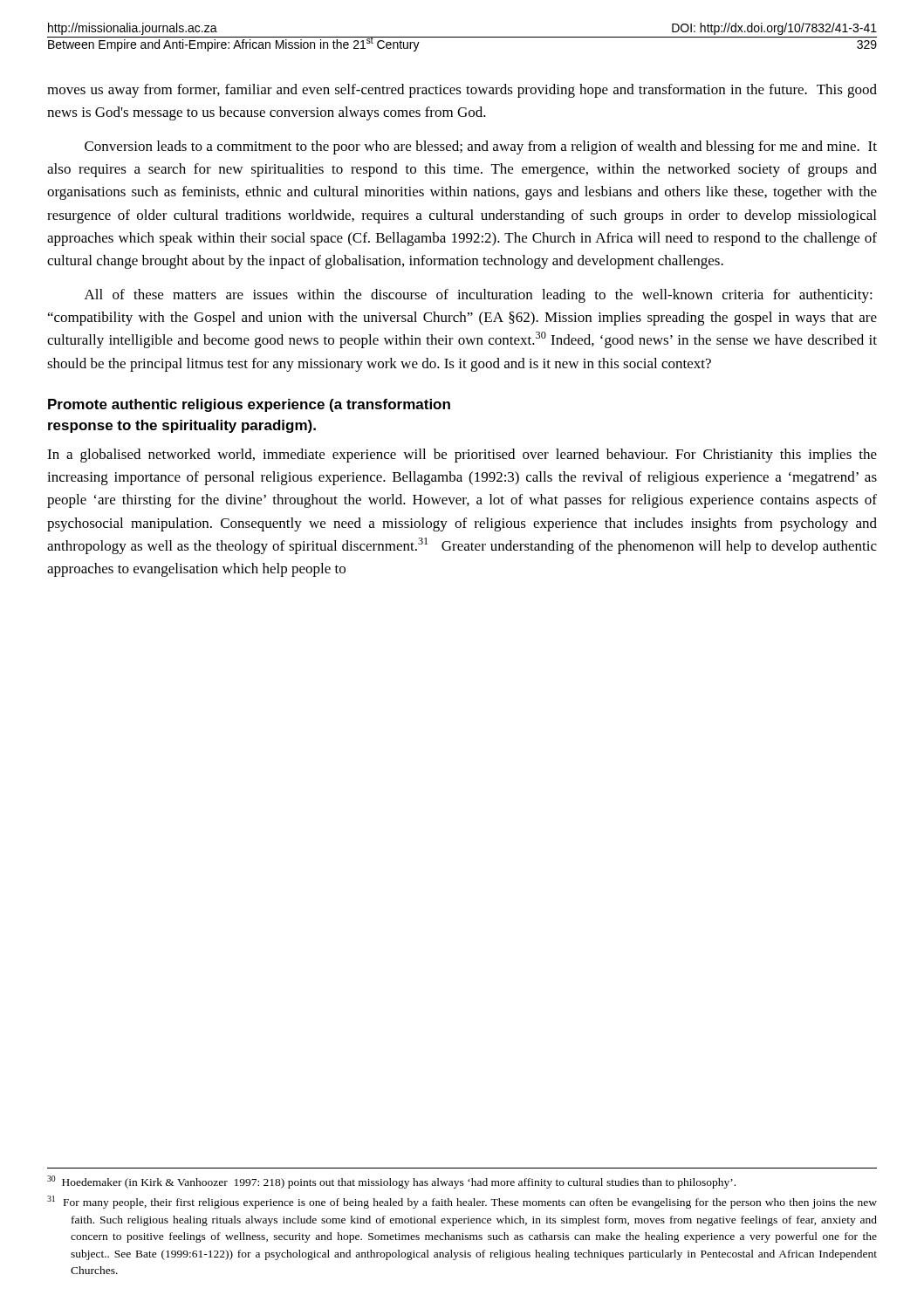924x1309 pixels.
Task: Find the text starting "Promote authentic religious"
Action: (249, 415)
